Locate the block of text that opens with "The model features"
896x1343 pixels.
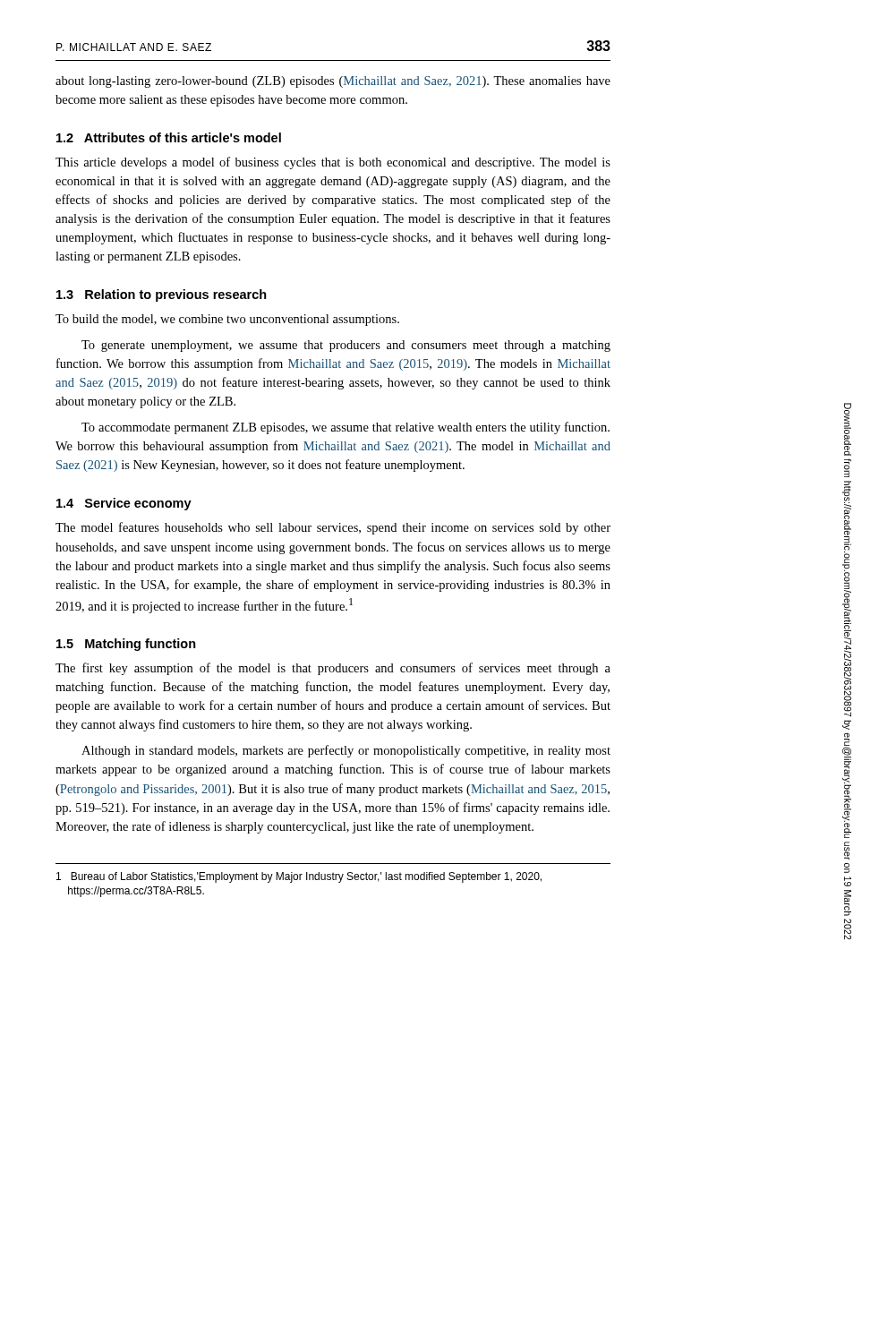pyautogui.click(x=333, y=567)
